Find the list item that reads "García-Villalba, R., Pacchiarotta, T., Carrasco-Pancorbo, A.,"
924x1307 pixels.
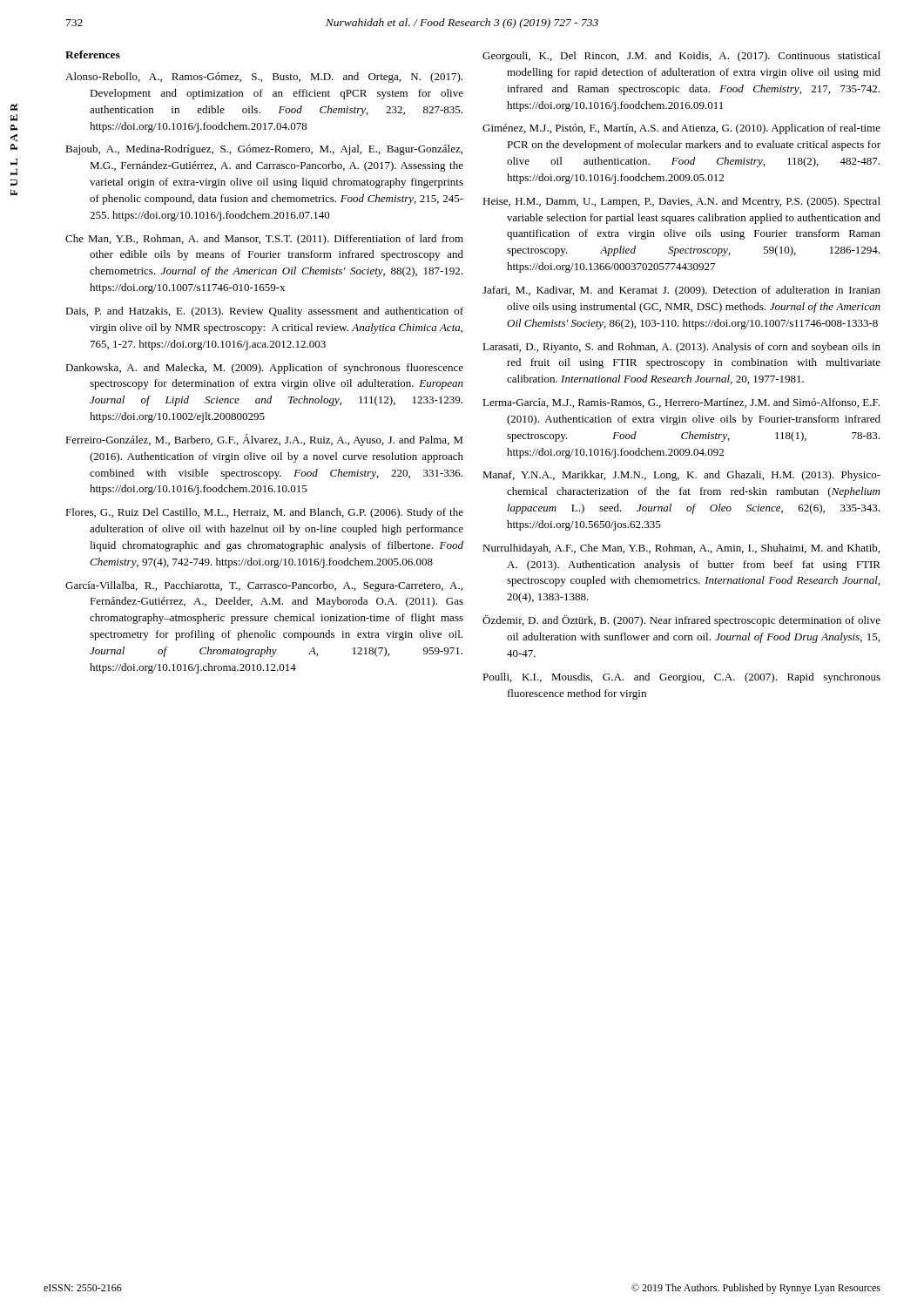click(x=264, y=626)
